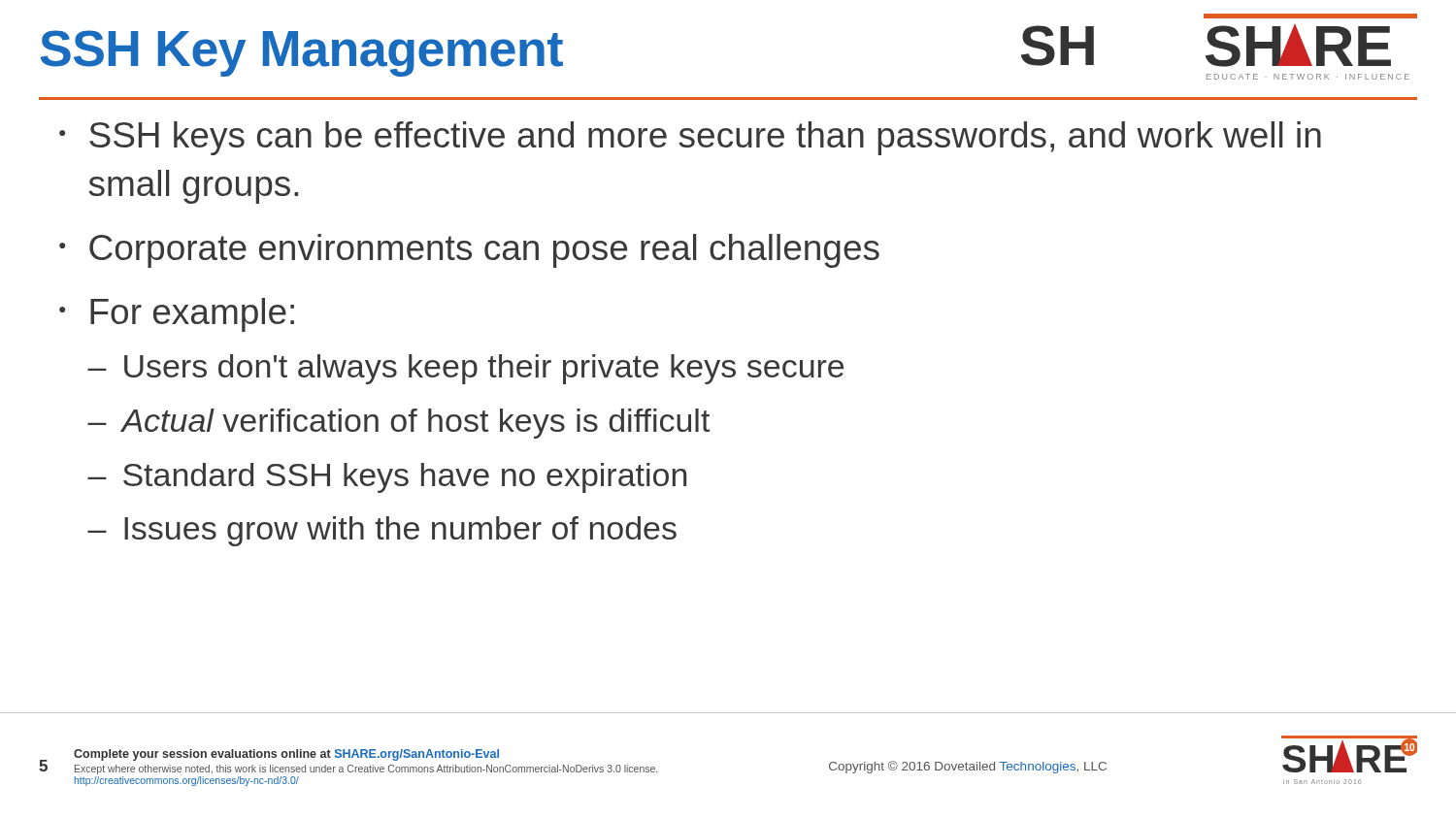Click on the list item with the text "– Users don't always keep"
This screenshot has width=1456, height=819.
click(467, 367)
